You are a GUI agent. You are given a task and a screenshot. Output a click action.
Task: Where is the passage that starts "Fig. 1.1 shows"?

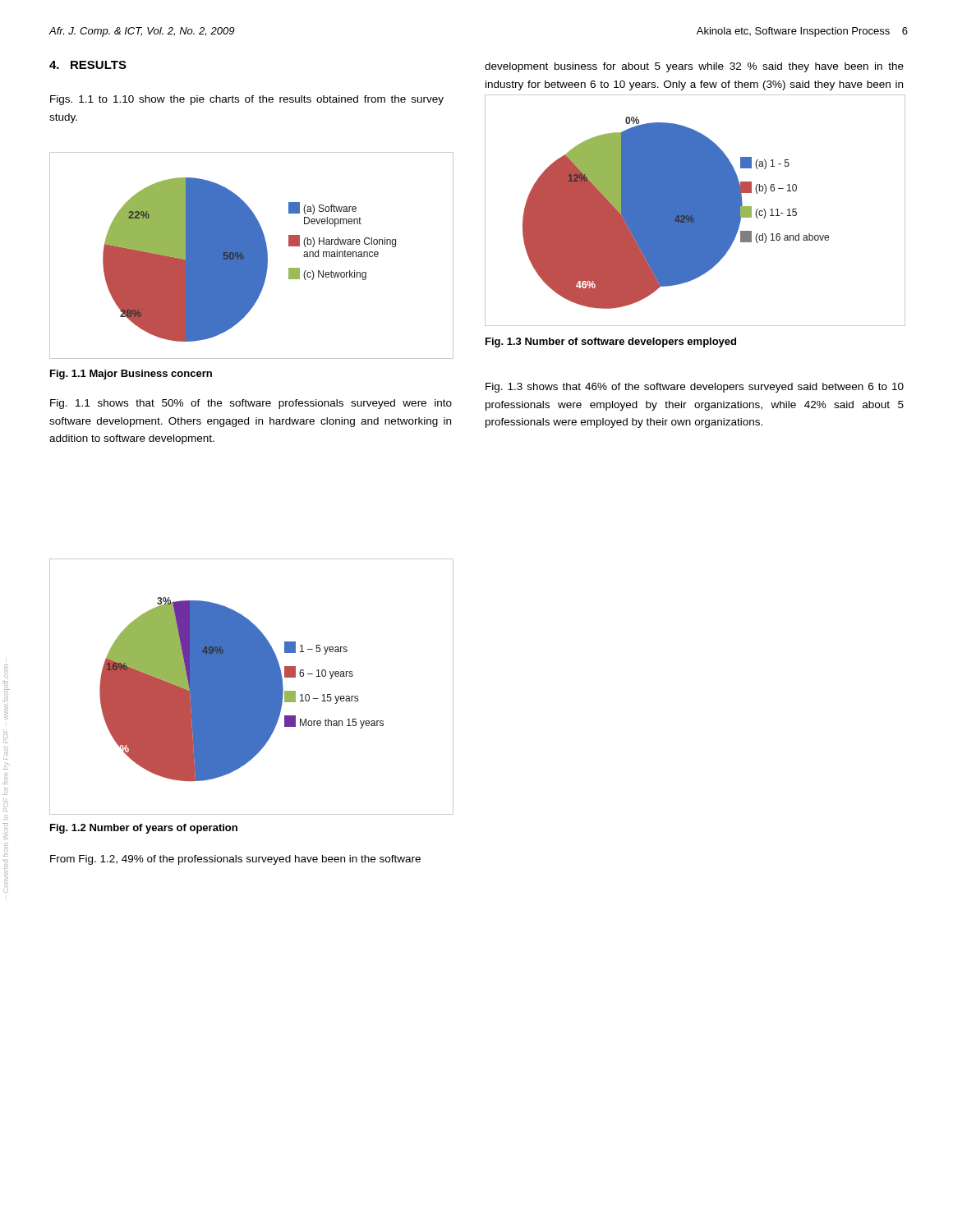point(251,421)
